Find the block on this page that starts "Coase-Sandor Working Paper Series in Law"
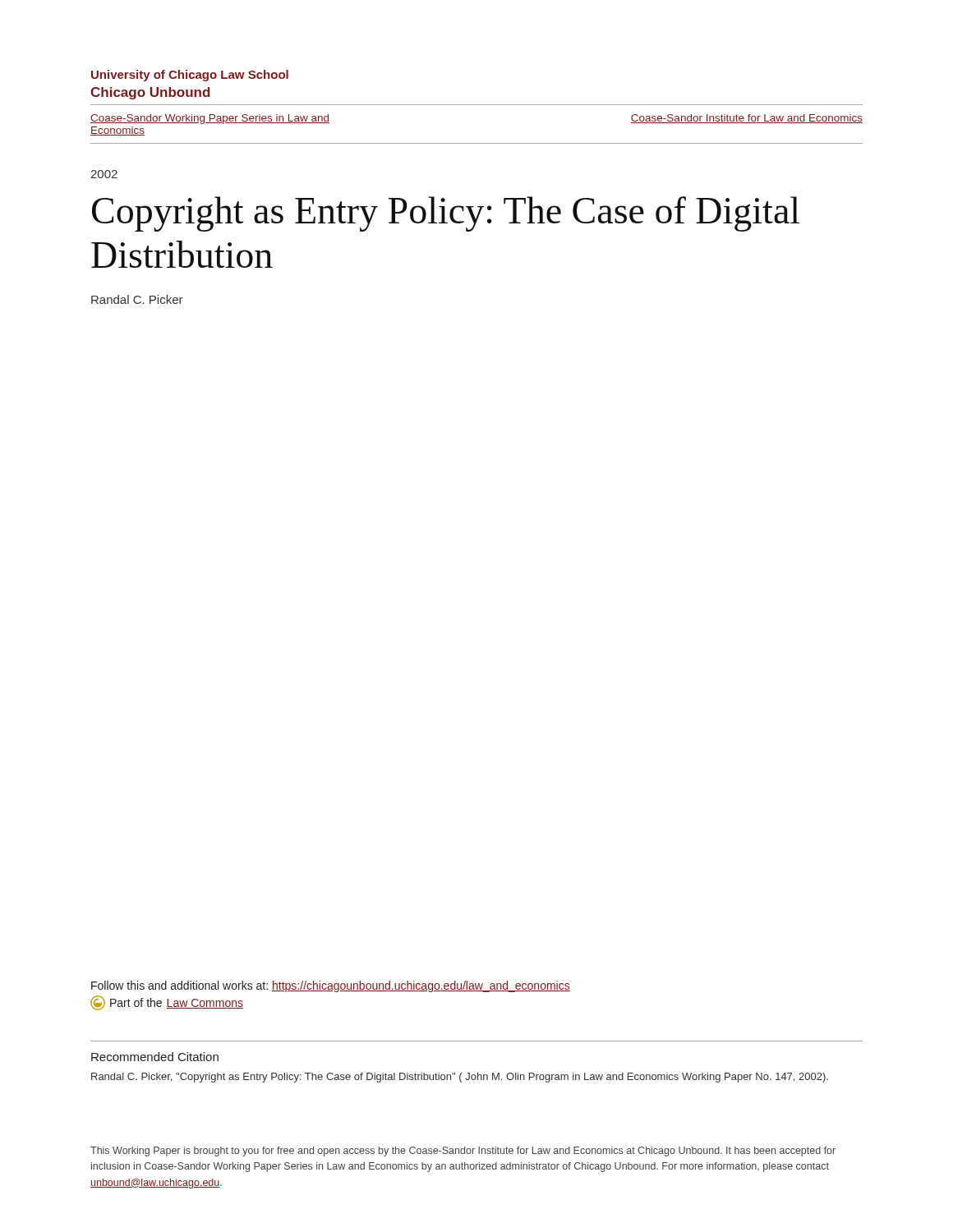The width and height of the screenshot is (953, 1232). [210, 124]
